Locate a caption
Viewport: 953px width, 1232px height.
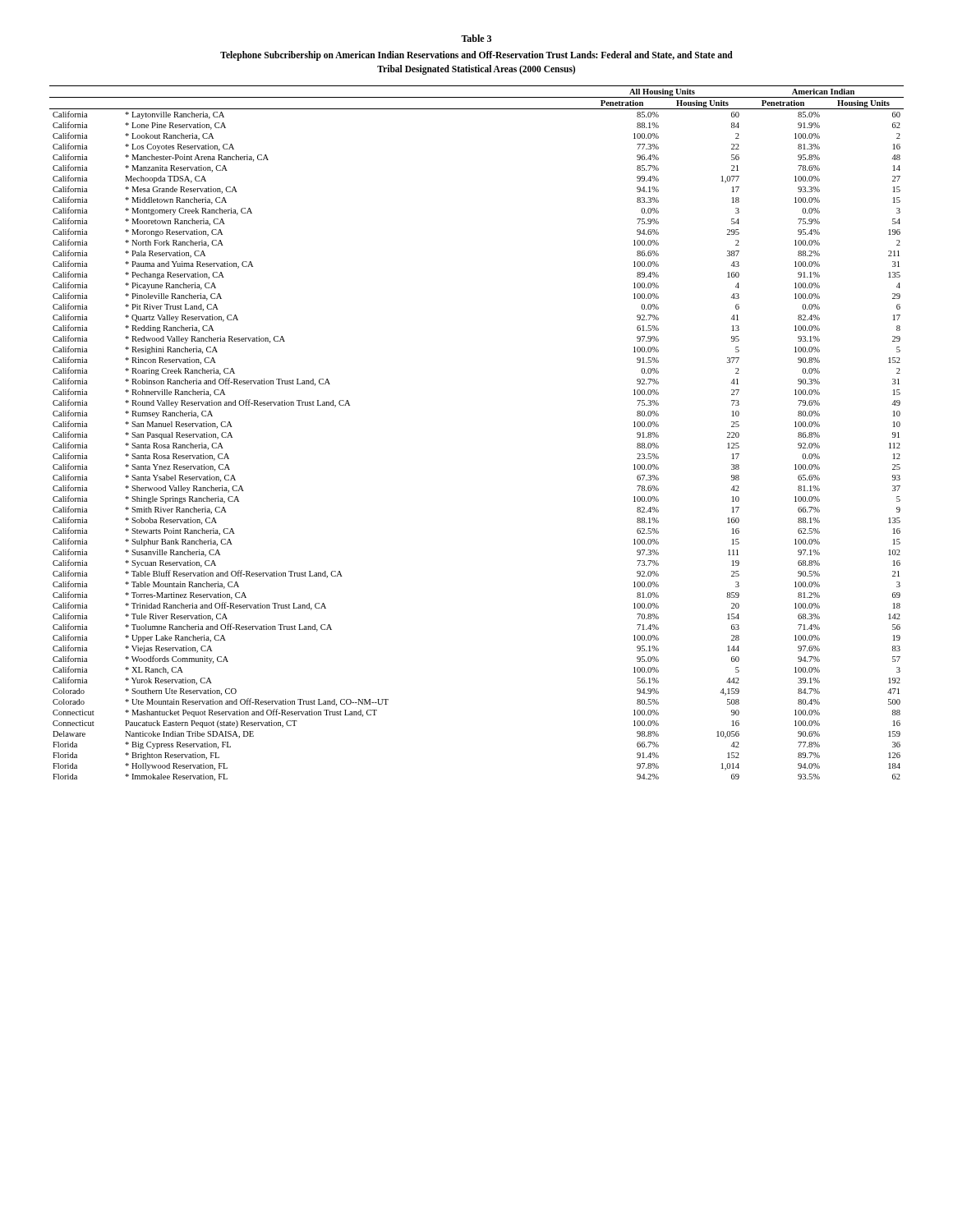[476, 39]
